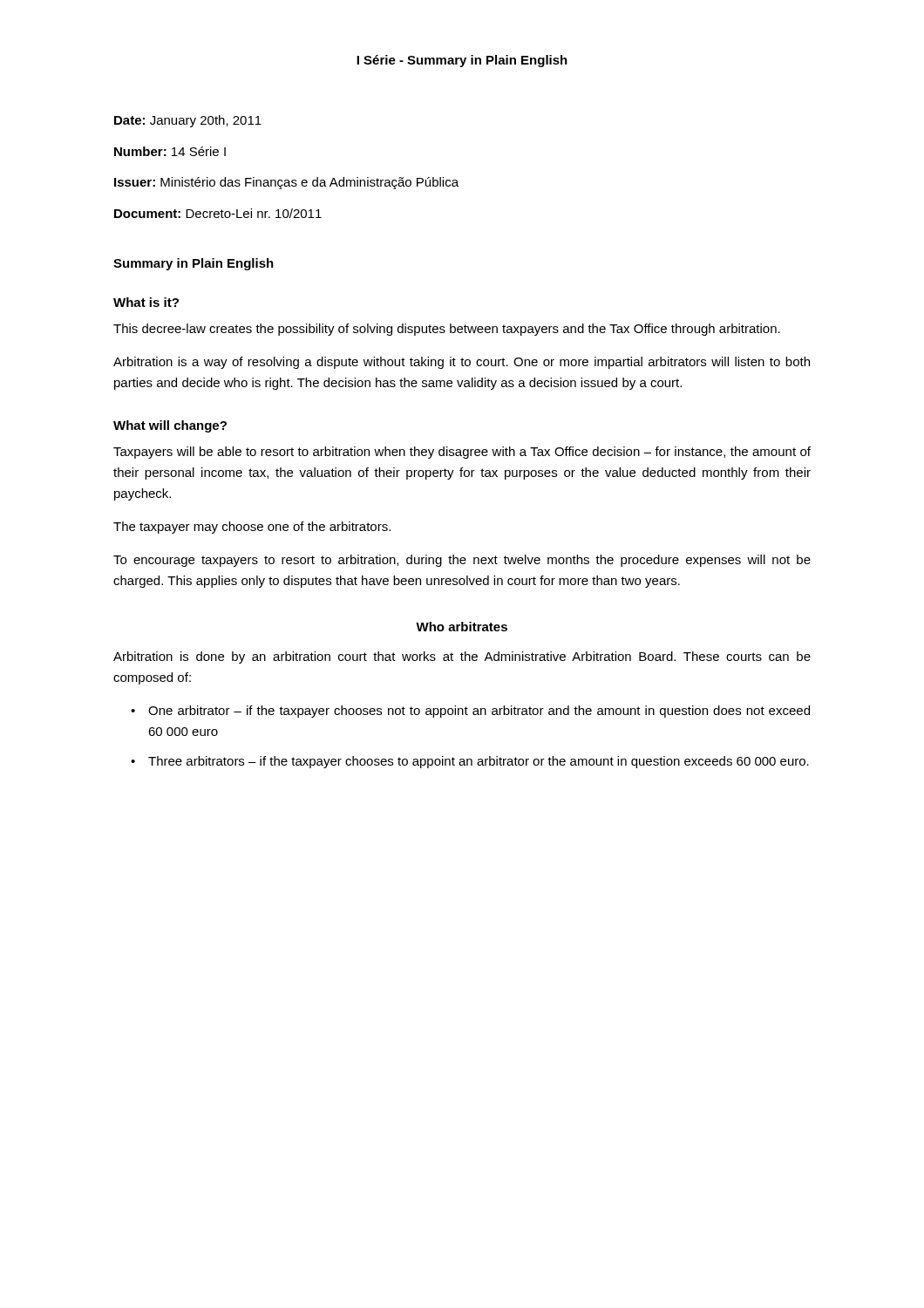Click on the element starting "Summary in Plain English"
This screenshot has height=1308, width=924.
[x=194, y=263]
